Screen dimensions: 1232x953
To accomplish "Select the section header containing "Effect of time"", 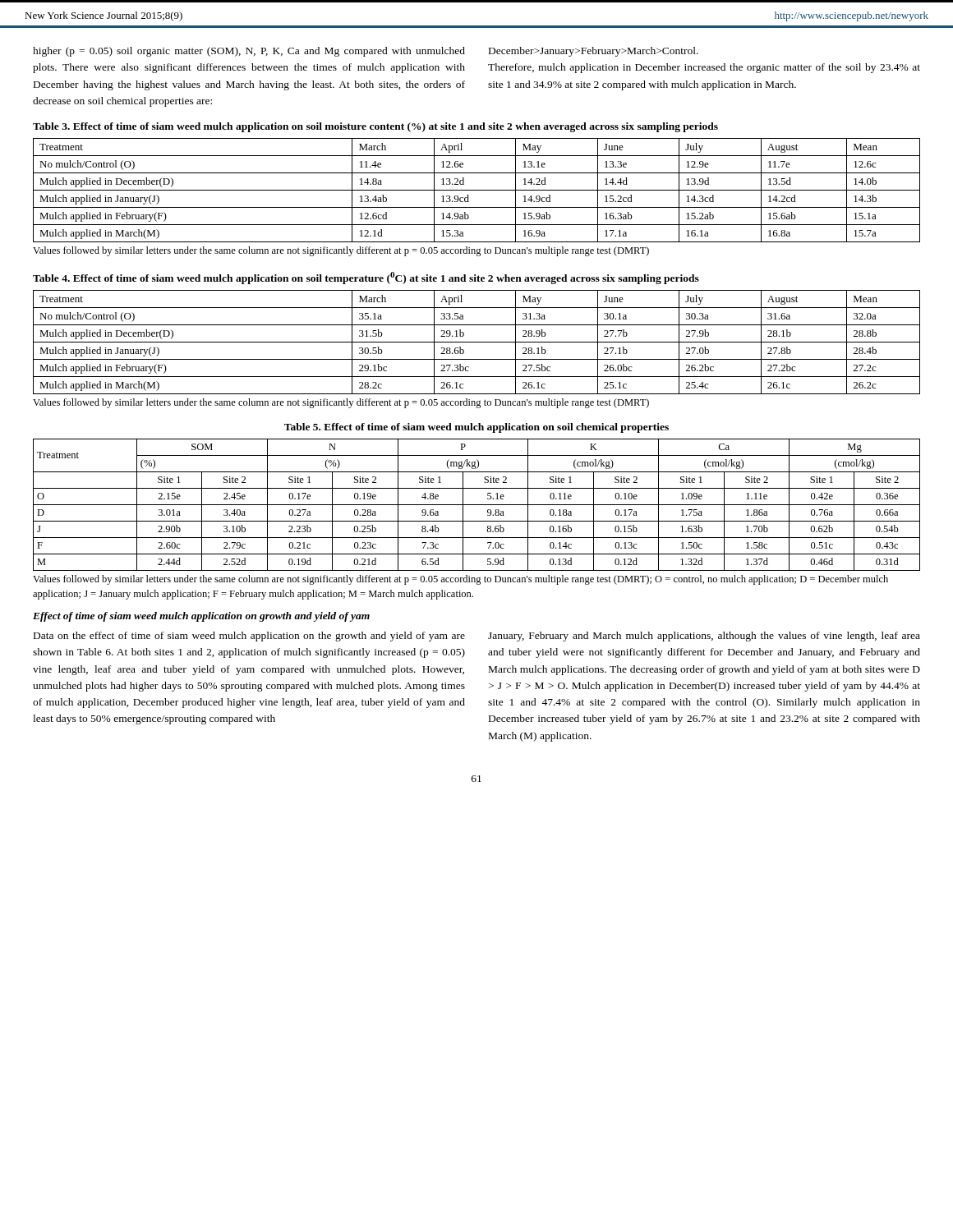I will click(201, 616).
